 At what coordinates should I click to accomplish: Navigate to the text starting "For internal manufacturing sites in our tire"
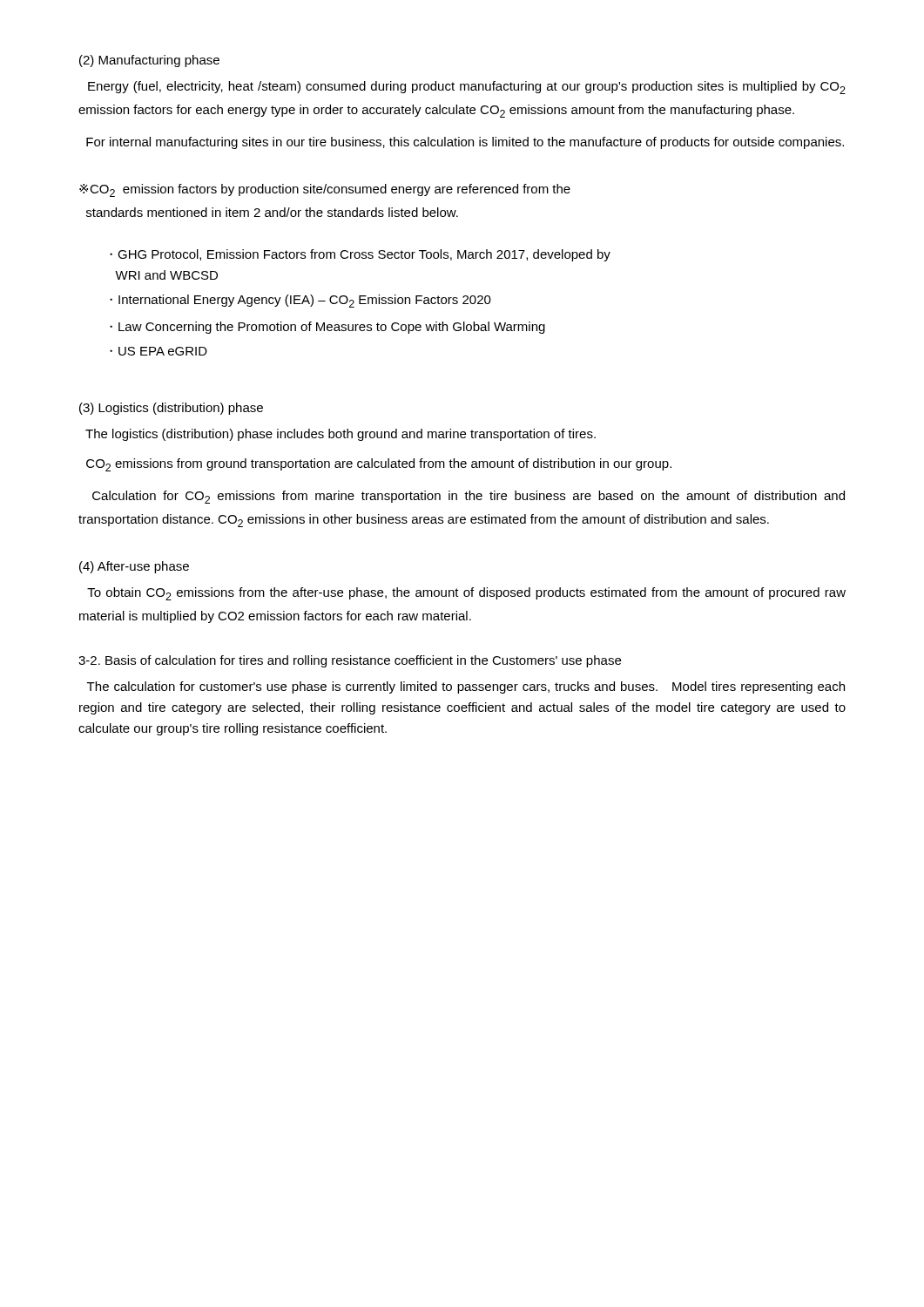pos(462,142)
